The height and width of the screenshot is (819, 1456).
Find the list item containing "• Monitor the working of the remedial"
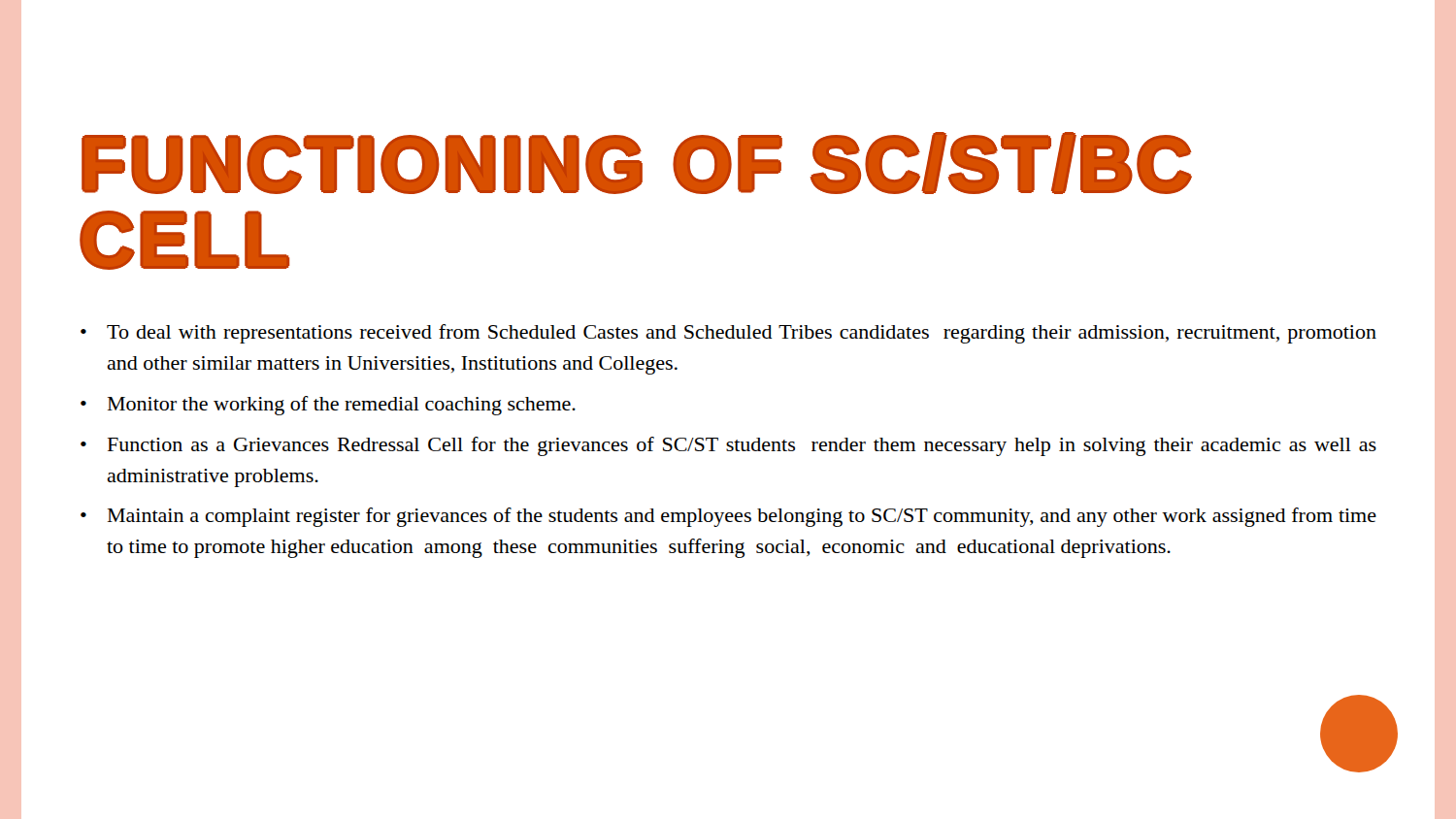(x=328, y=406)
